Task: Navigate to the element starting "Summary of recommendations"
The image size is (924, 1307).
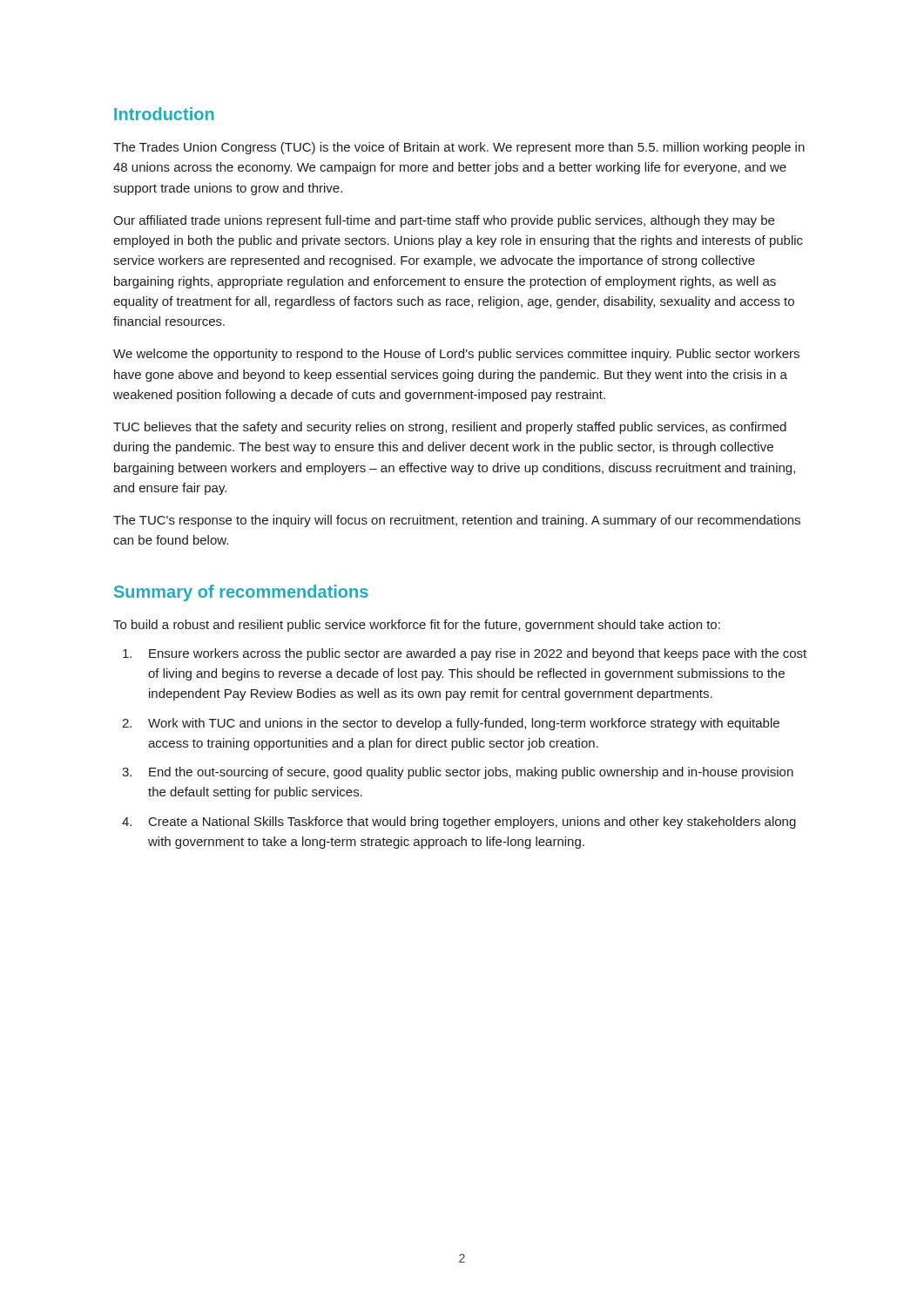Action: pos(241,591)
